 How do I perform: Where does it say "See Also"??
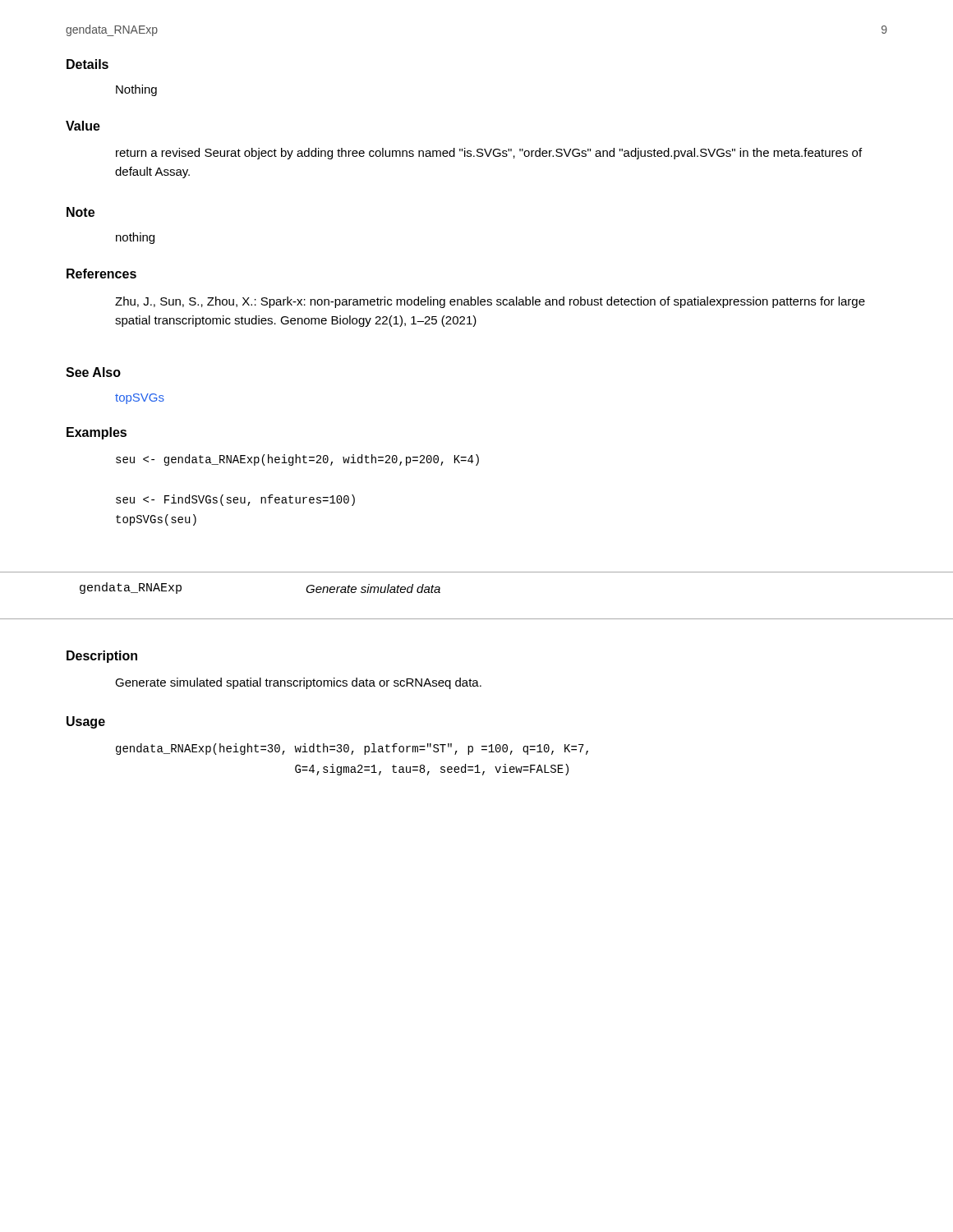tap(93, 372)
